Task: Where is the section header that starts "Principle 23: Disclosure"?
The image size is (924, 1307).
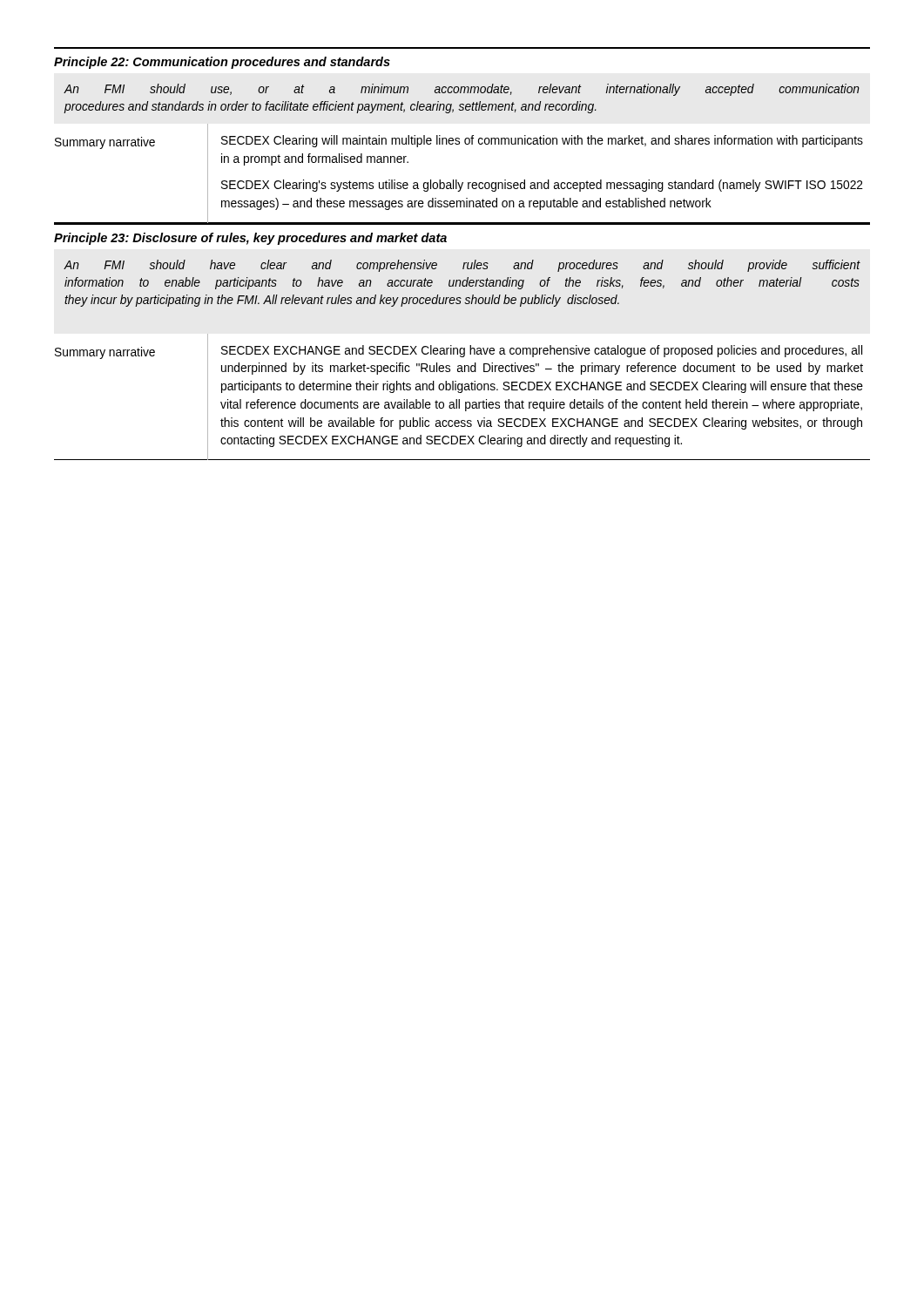Action: (x=250, y=238)
